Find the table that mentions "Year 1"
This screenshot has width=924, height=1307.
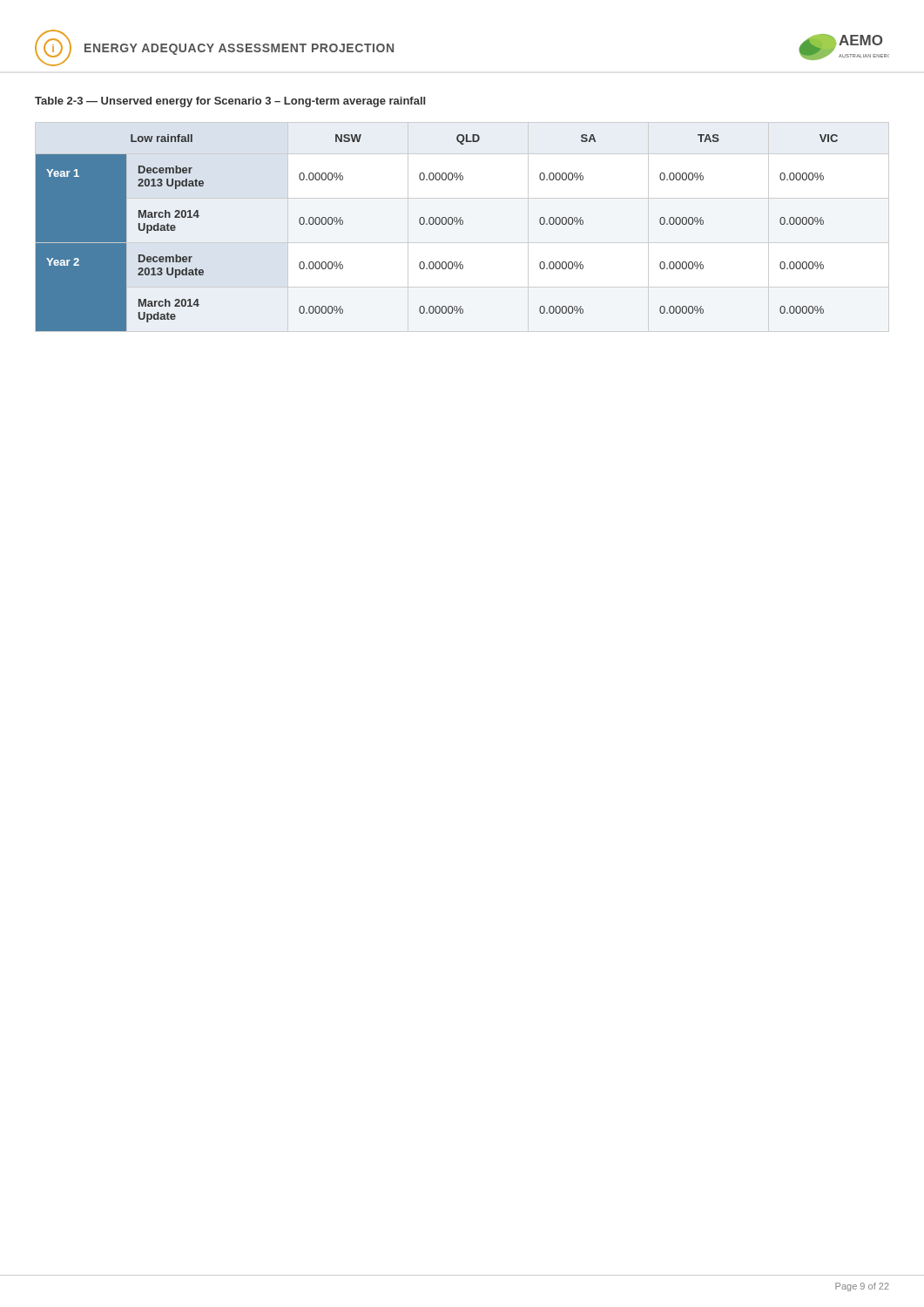tap(462, 227)
